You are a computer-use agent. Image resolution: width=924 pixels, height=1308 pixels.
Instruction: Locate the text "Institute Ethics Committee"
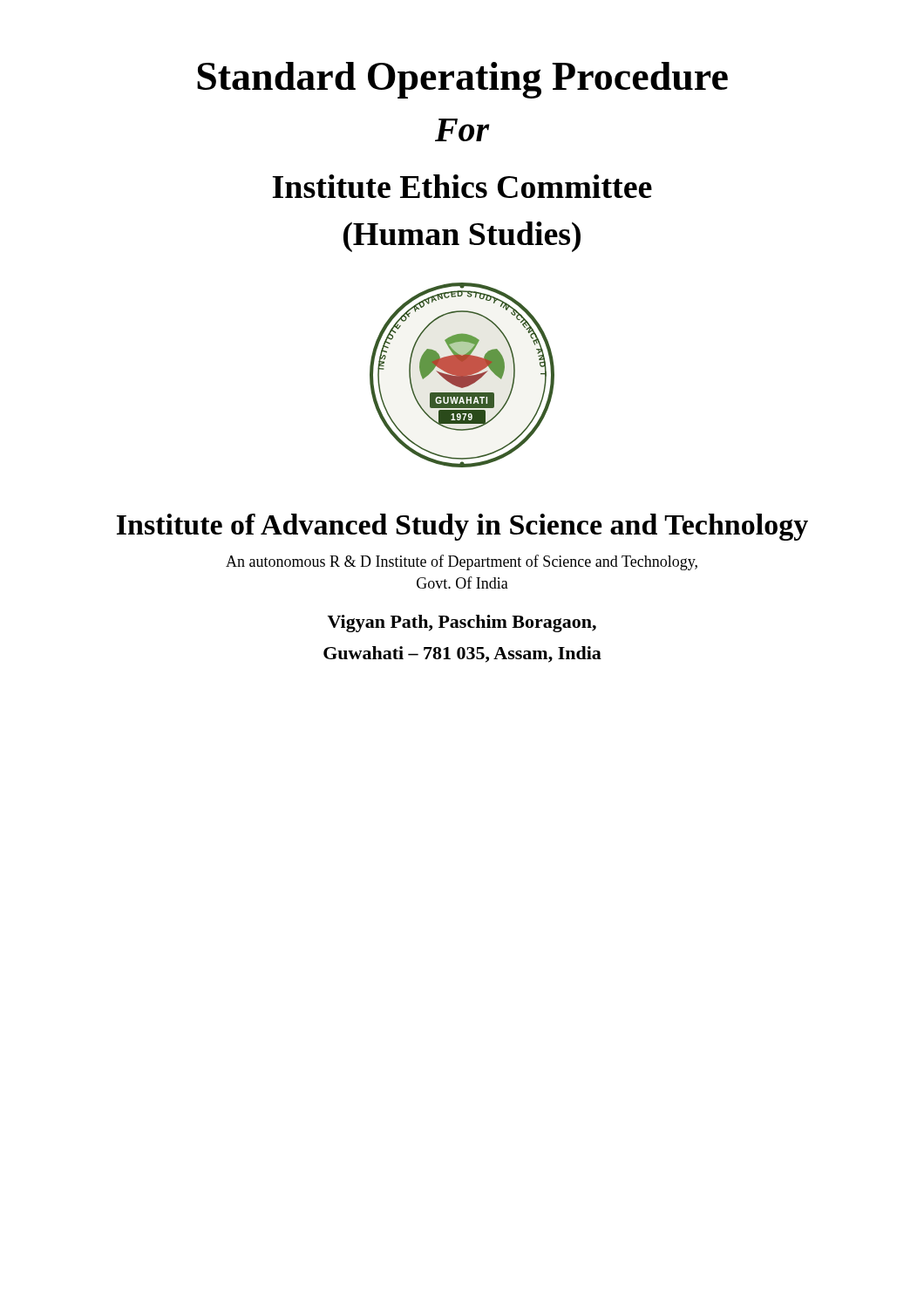[x=462, y=187]
